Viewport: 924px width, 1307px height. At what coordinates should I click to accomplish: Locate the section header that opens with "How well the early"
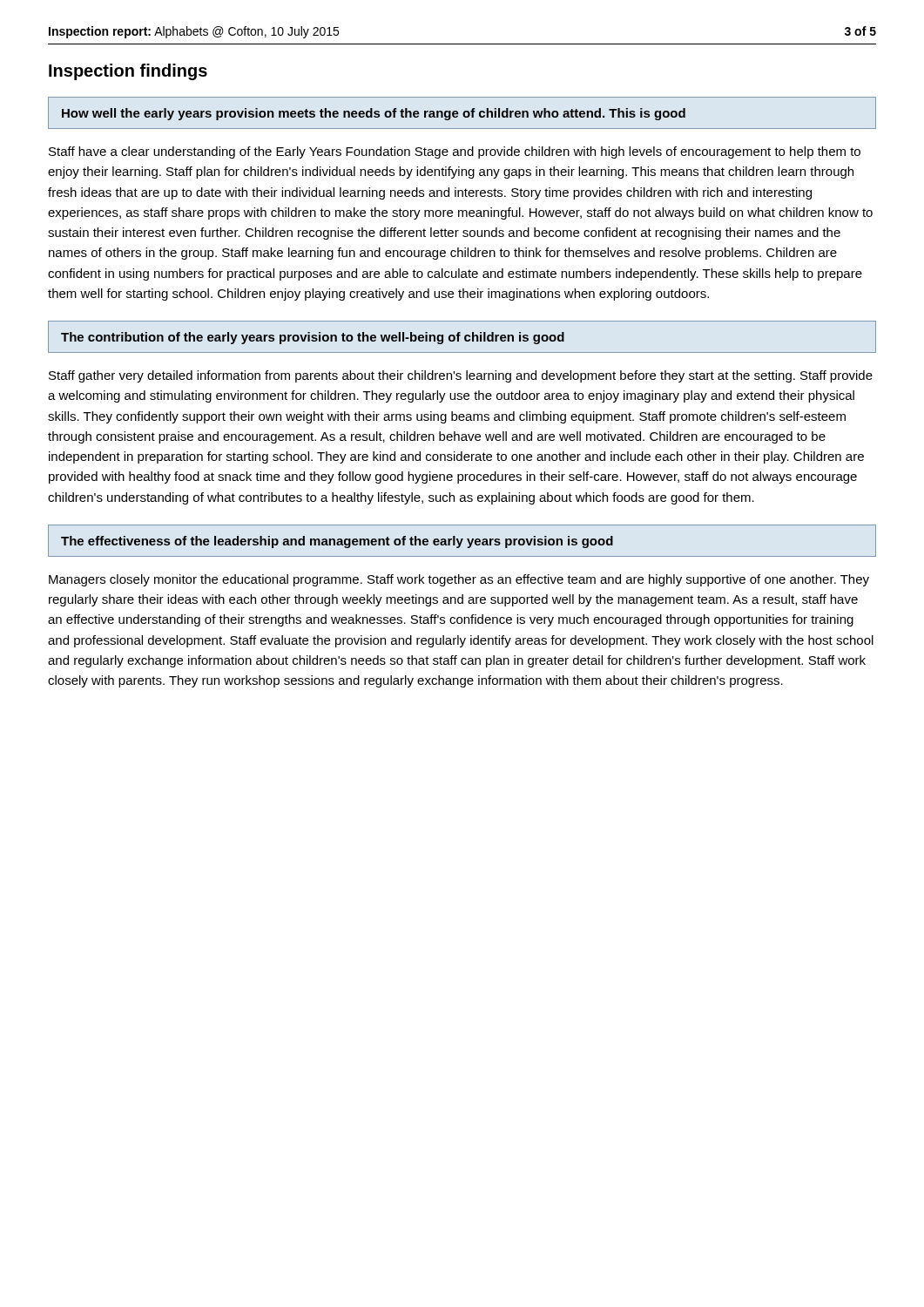coord(373,113)
